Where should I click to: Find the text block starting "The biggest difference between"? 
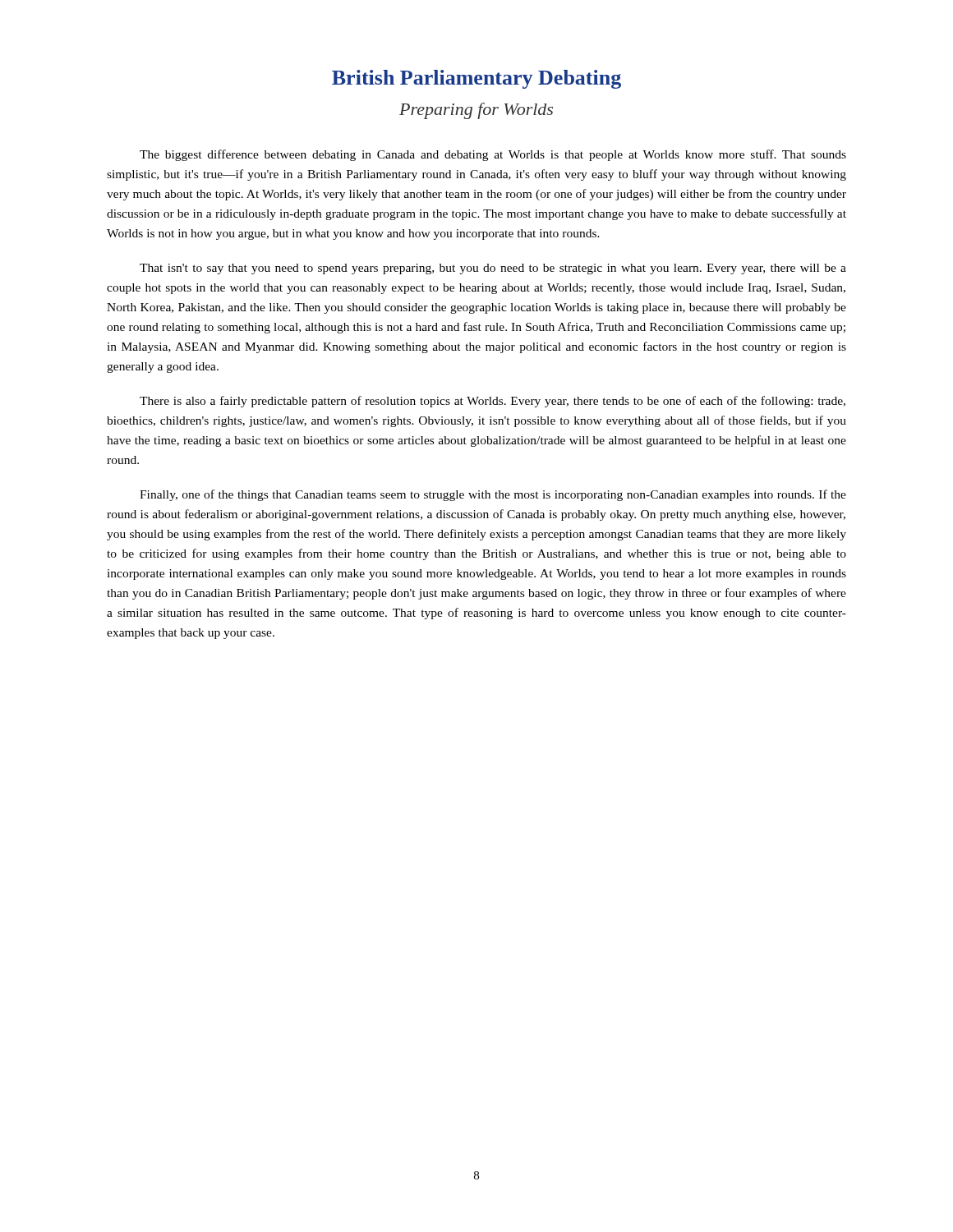click(x=476, y=193)
